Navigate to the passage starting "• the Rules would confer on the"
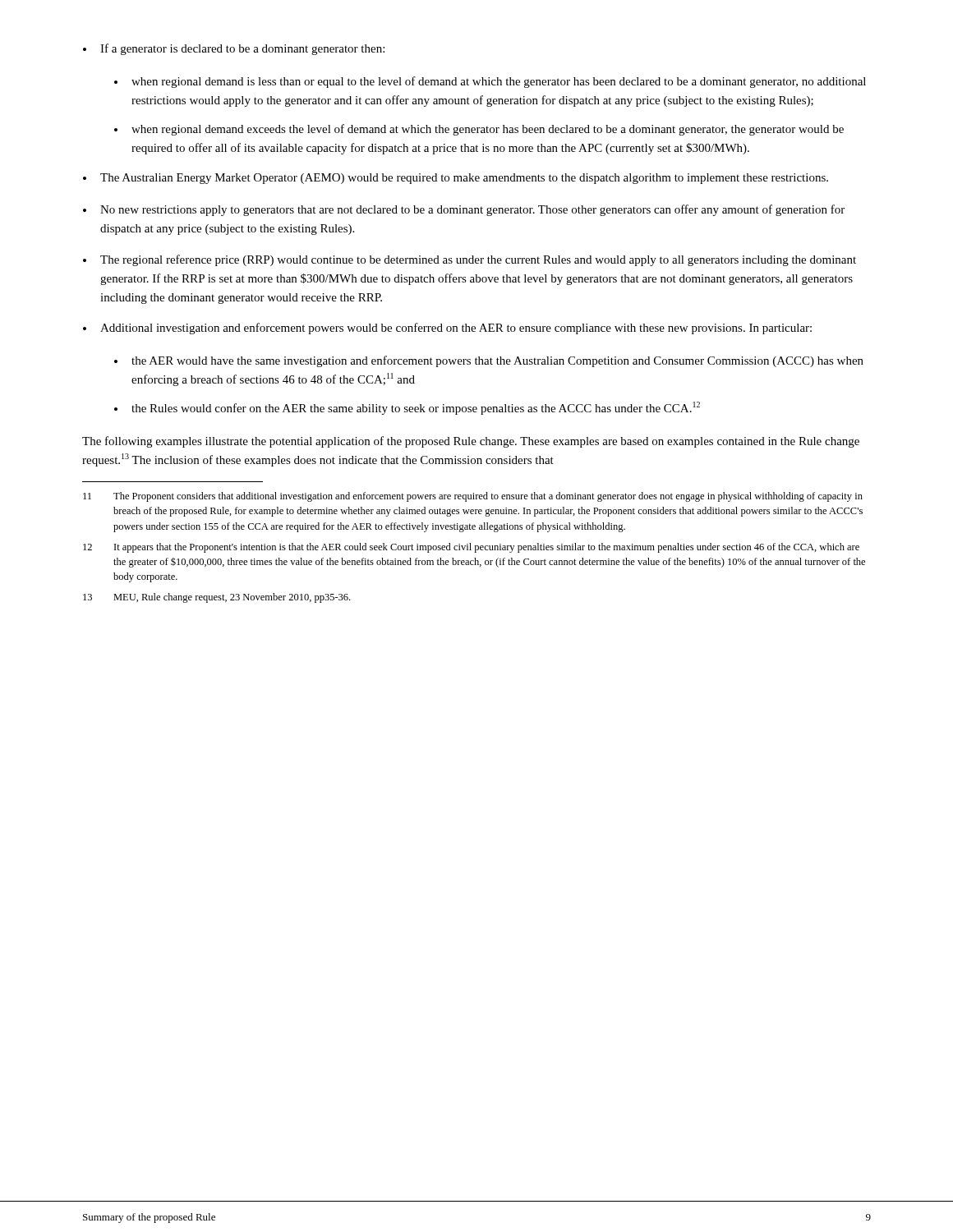 [492, 410]
